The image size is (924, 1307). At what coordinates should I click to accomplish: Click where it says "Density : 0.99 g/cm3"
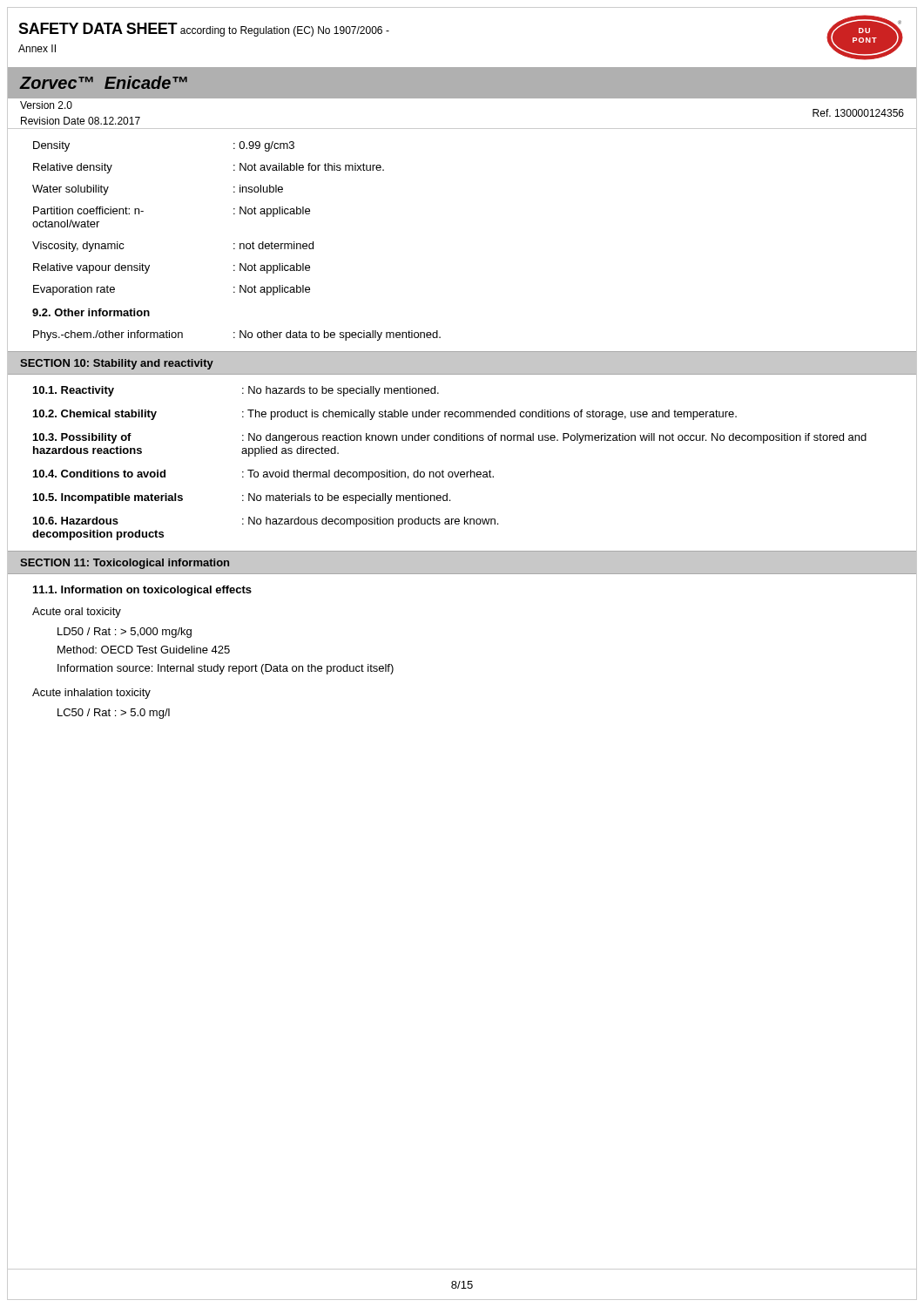48,146
